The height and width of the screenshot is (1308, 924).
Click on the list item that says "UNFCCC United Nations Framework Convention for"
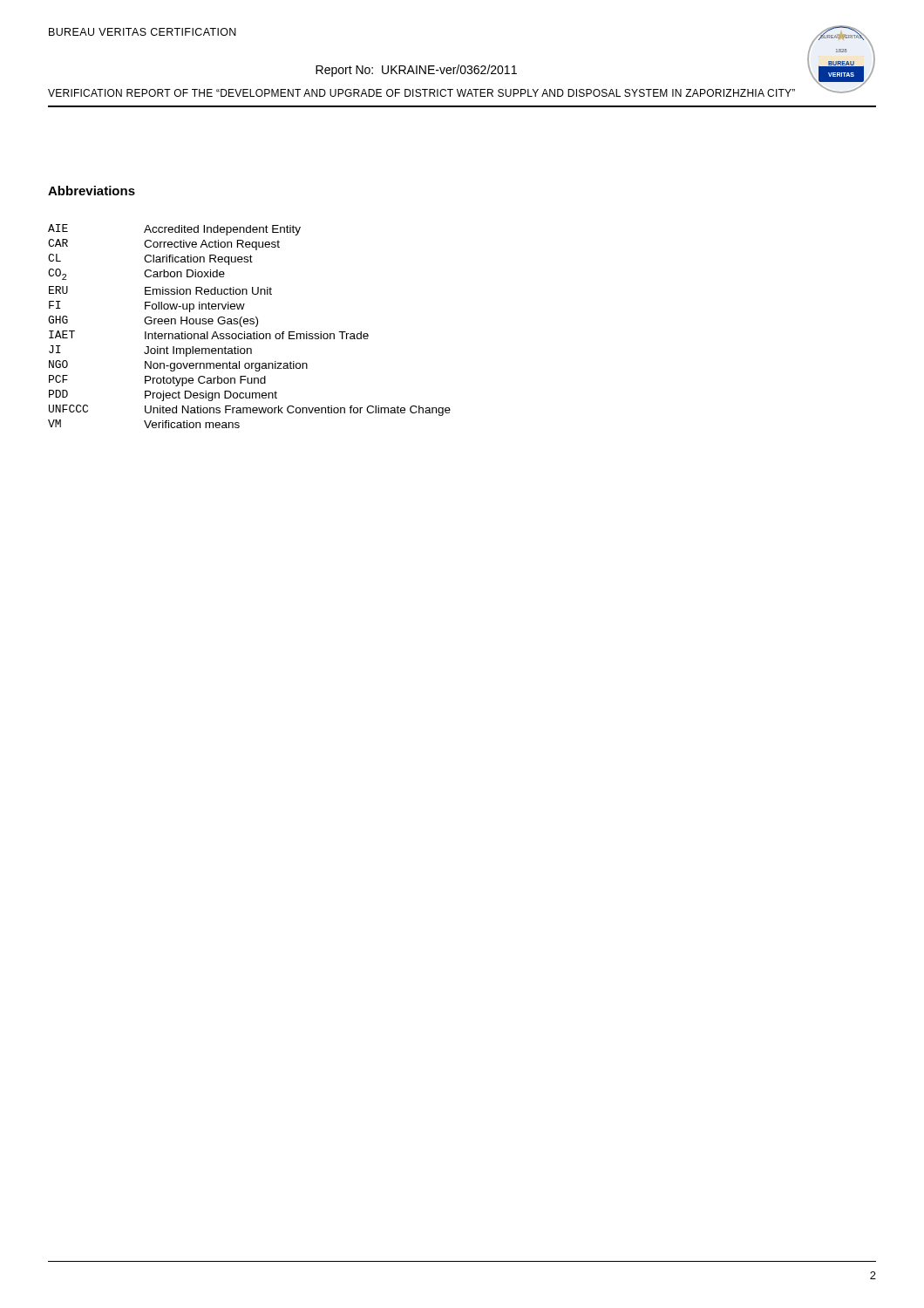(x=249, y=409)
